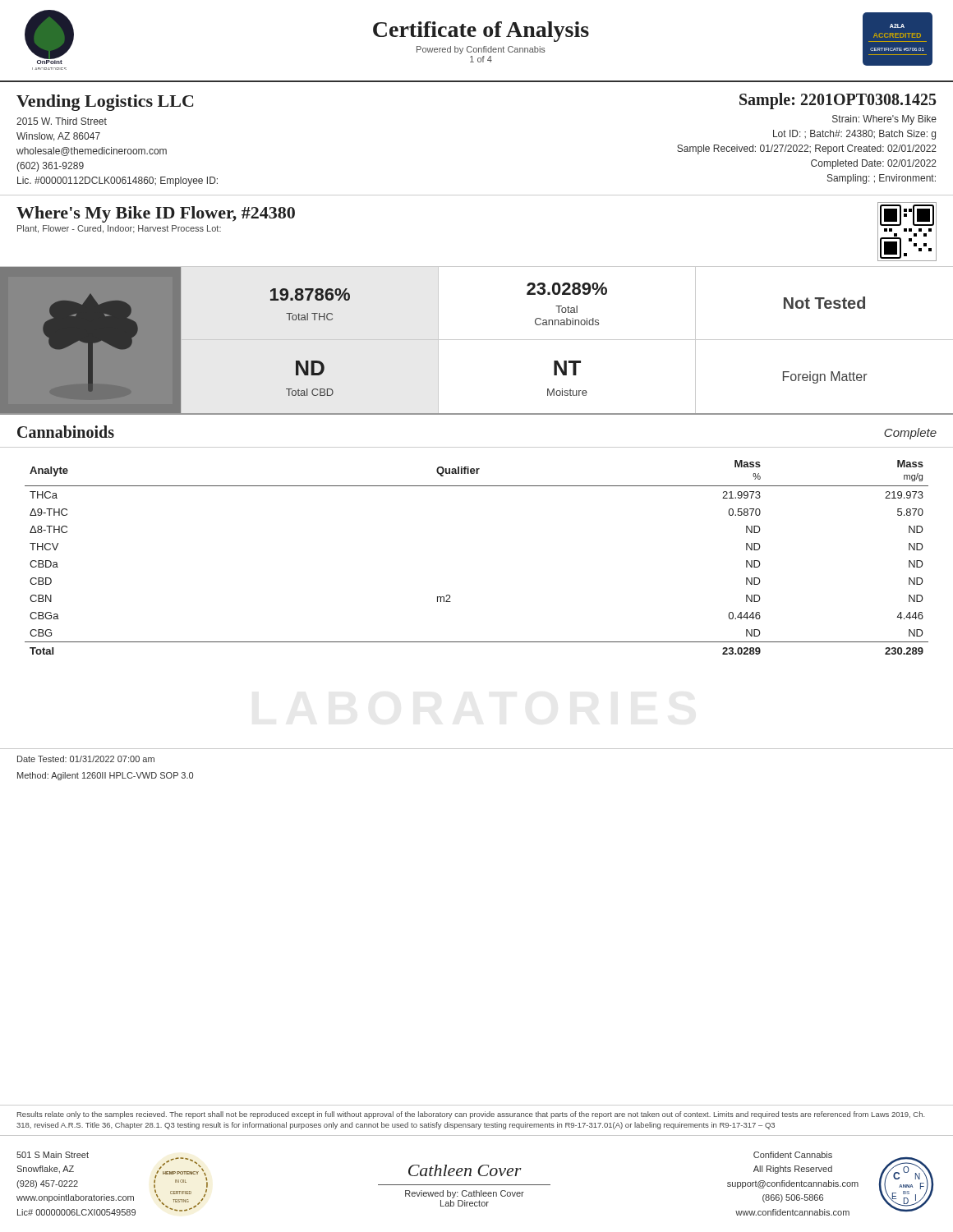Point to the passage starting "Cannabinoids Complete"

(x=74, y=432)
